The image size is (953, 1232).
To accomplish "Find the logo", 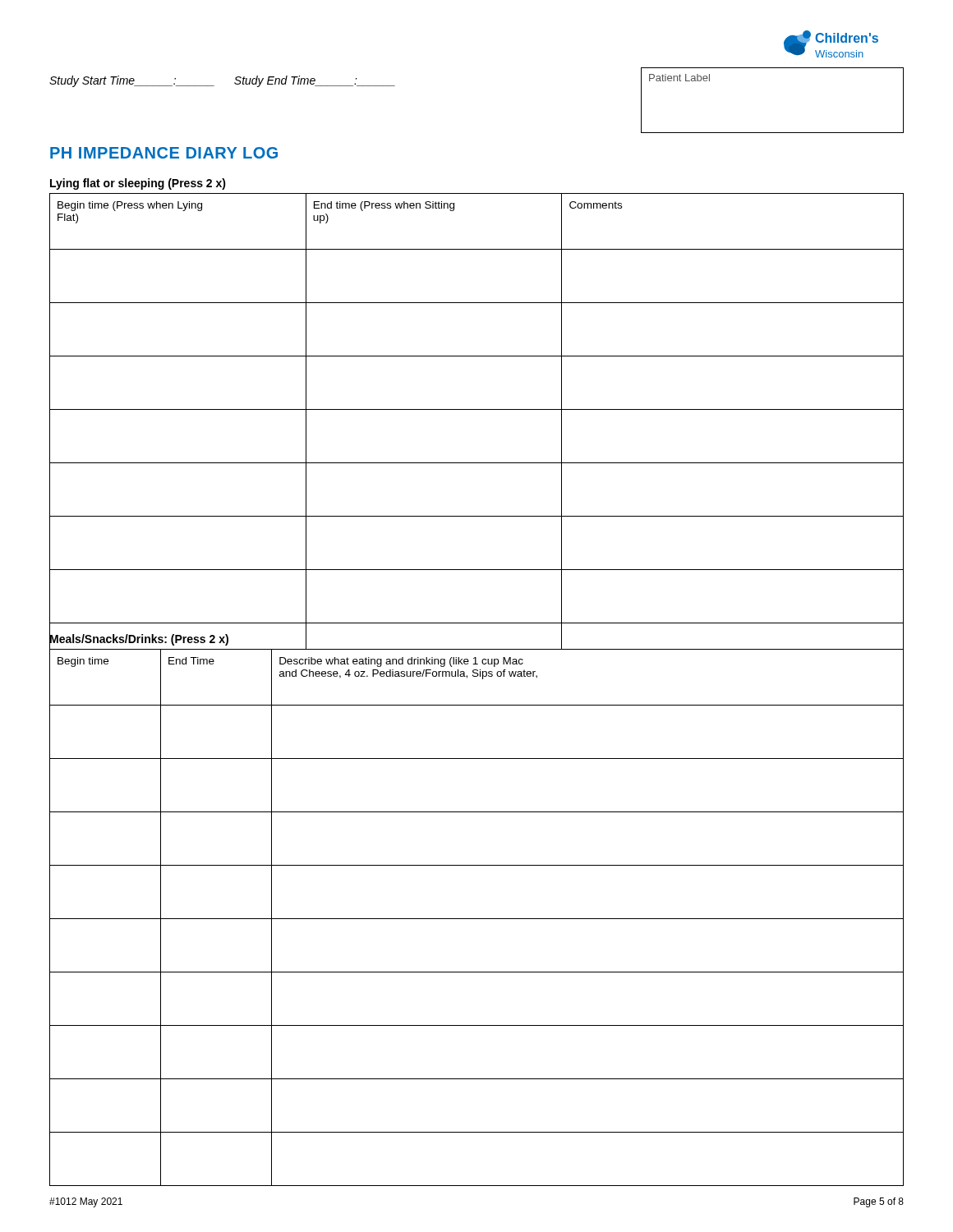I will pyautogui.click(x=838, y=47).
